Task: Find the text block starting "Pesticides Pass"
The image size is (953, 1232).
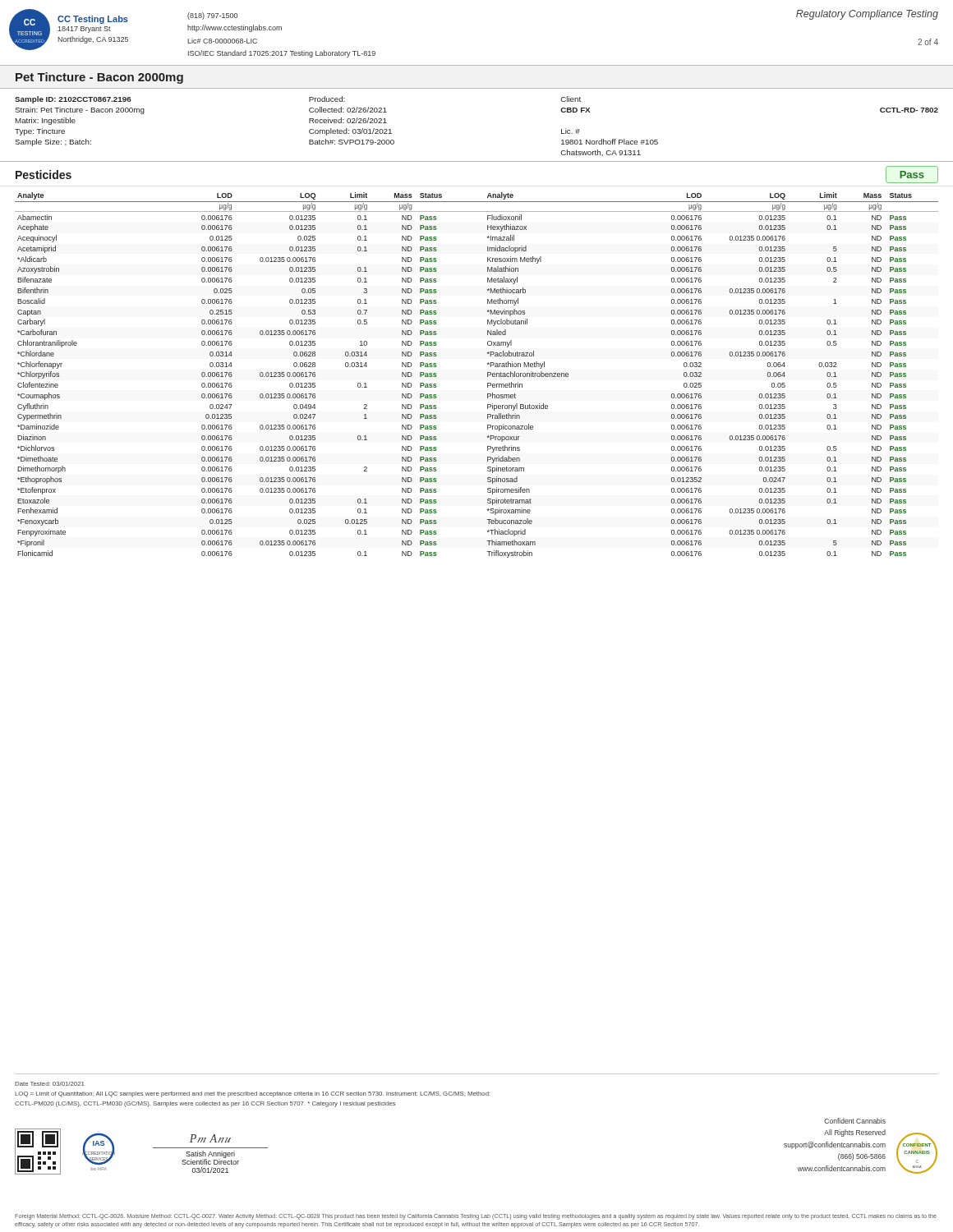Action: 38,174
